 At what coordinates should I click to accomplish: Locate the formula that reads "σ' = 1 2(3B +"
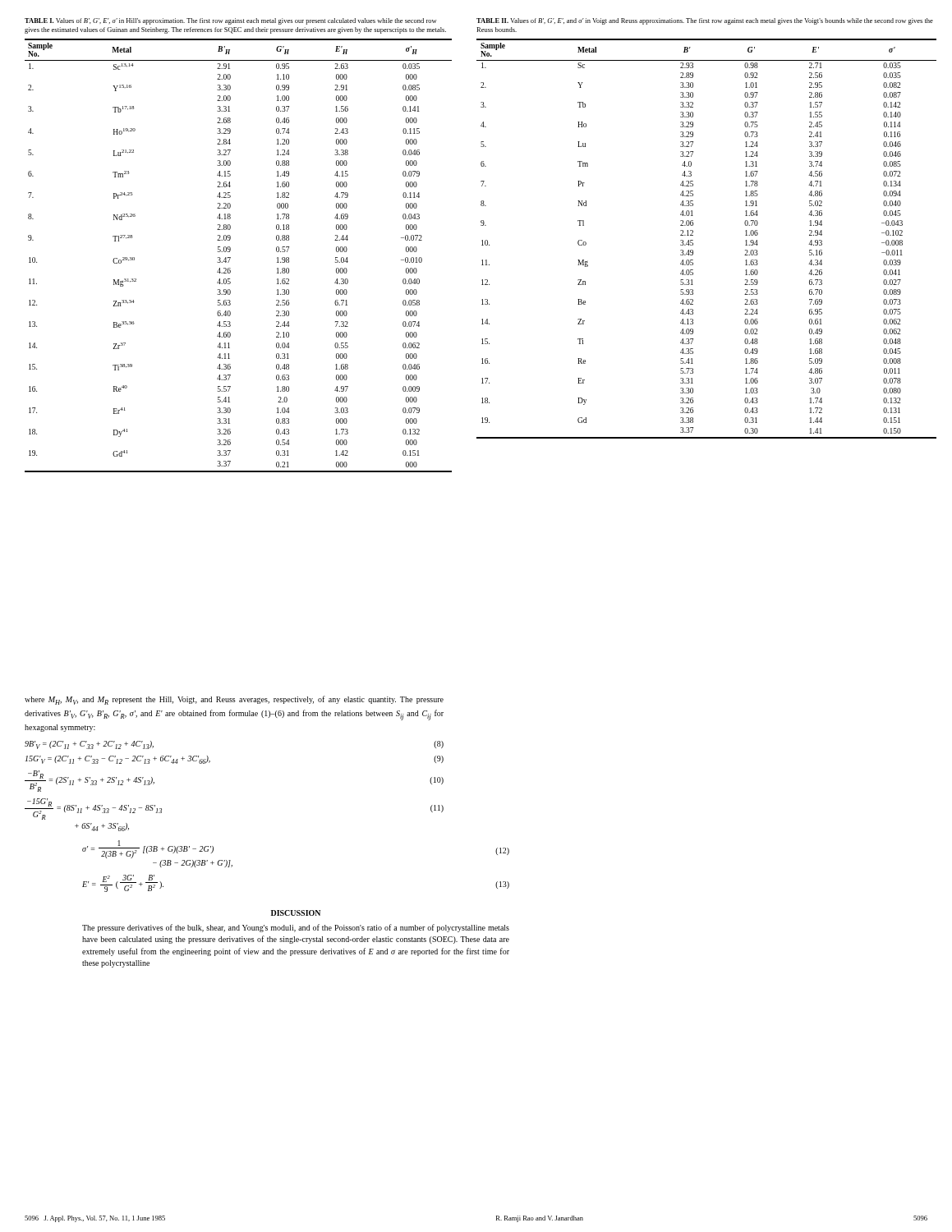[150, 849]
